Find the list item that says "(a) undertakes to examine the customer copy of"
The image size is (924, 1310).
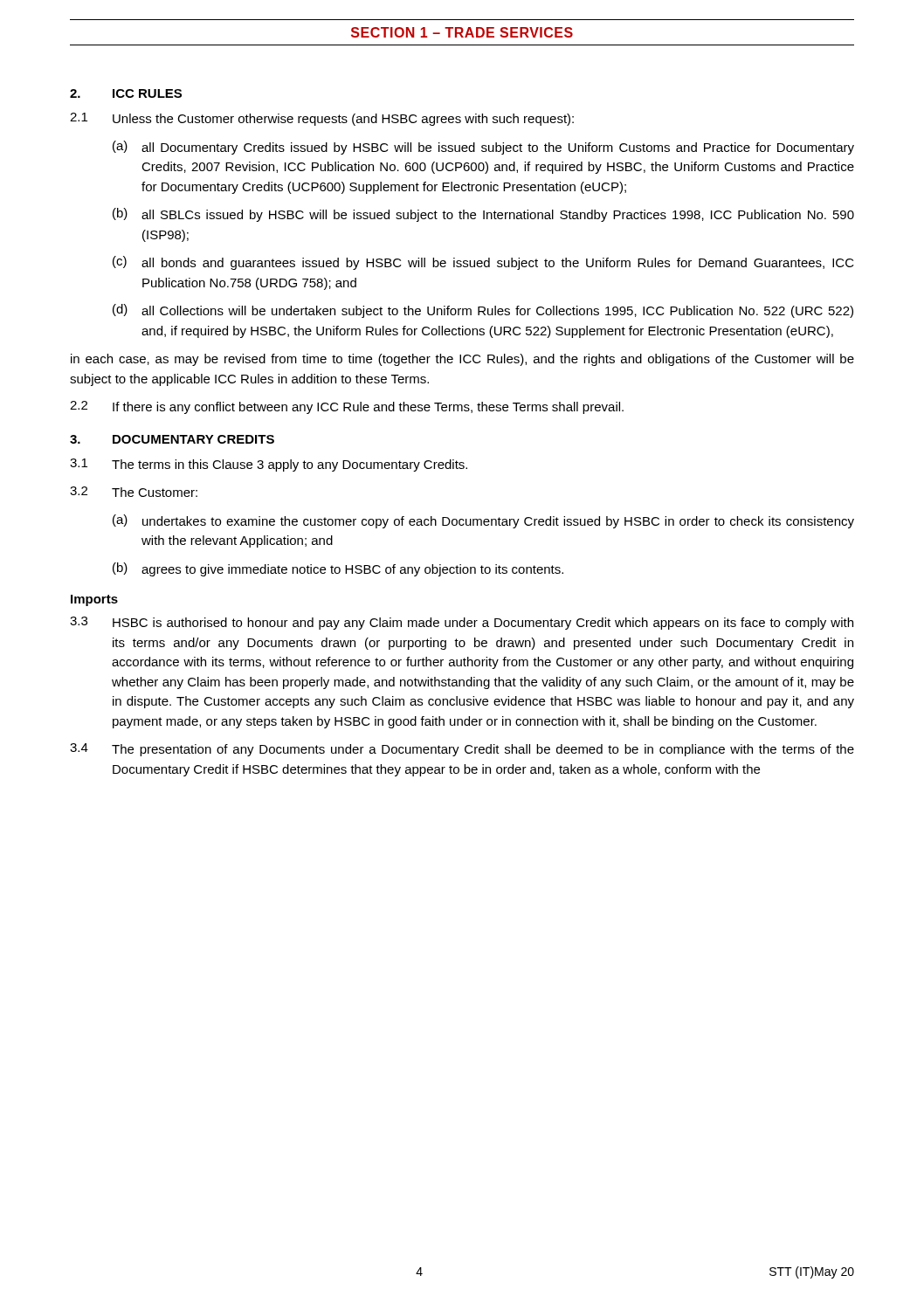[x=483, y=531]
